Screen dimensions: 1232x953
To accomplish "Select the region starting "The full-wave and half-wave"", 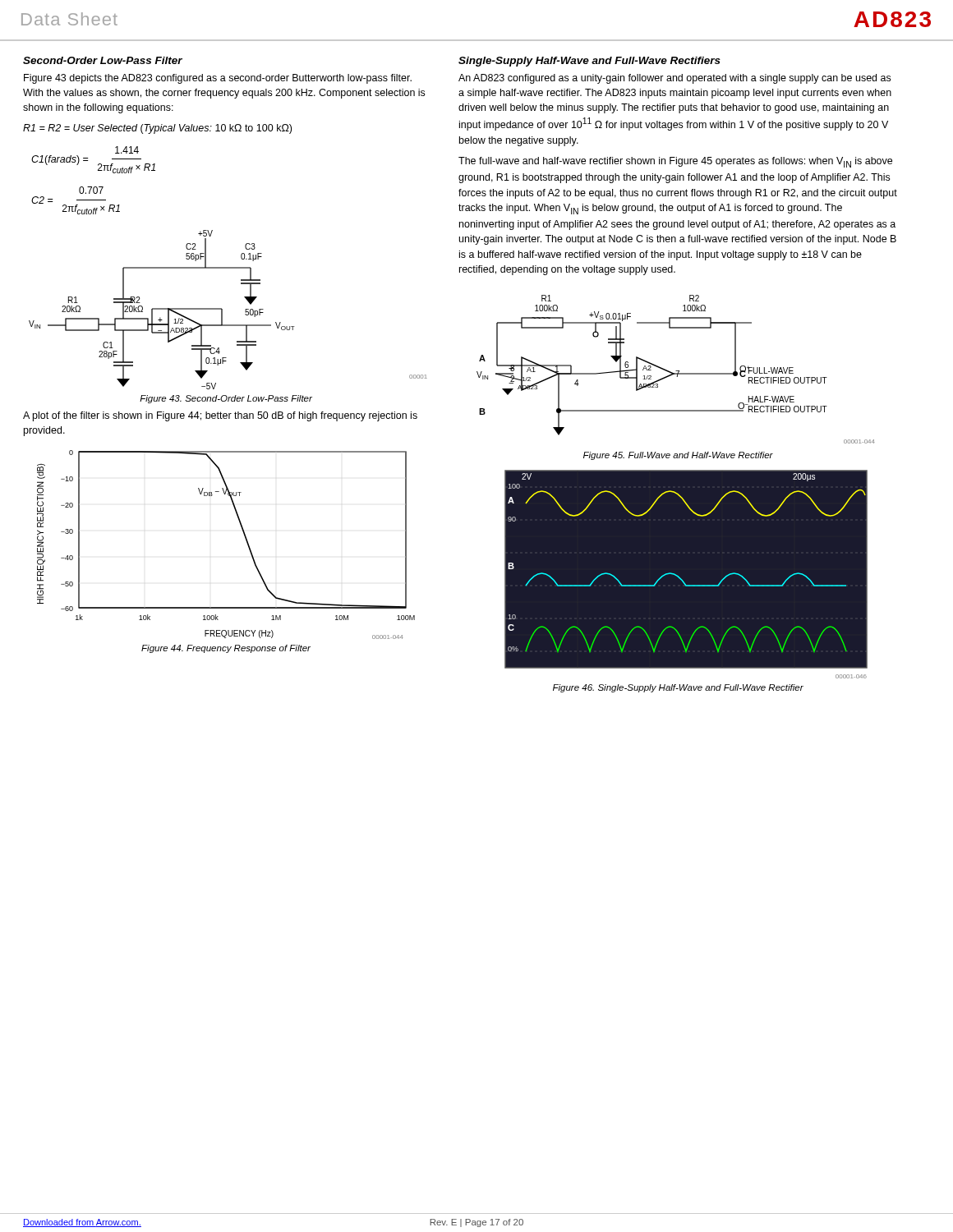I will 678,215.
